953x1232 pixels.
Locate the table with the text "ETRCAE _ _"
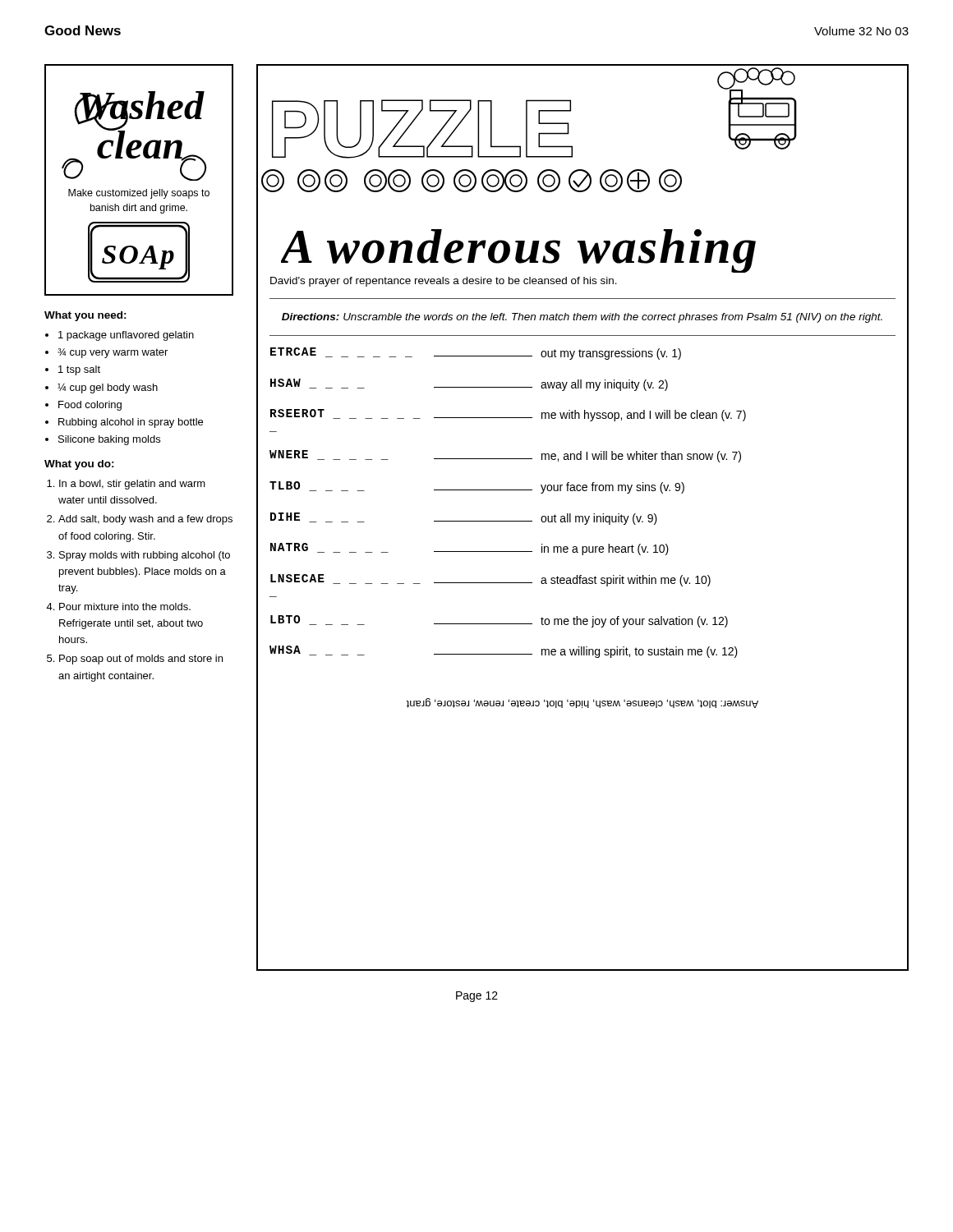[x=582, y=509]
